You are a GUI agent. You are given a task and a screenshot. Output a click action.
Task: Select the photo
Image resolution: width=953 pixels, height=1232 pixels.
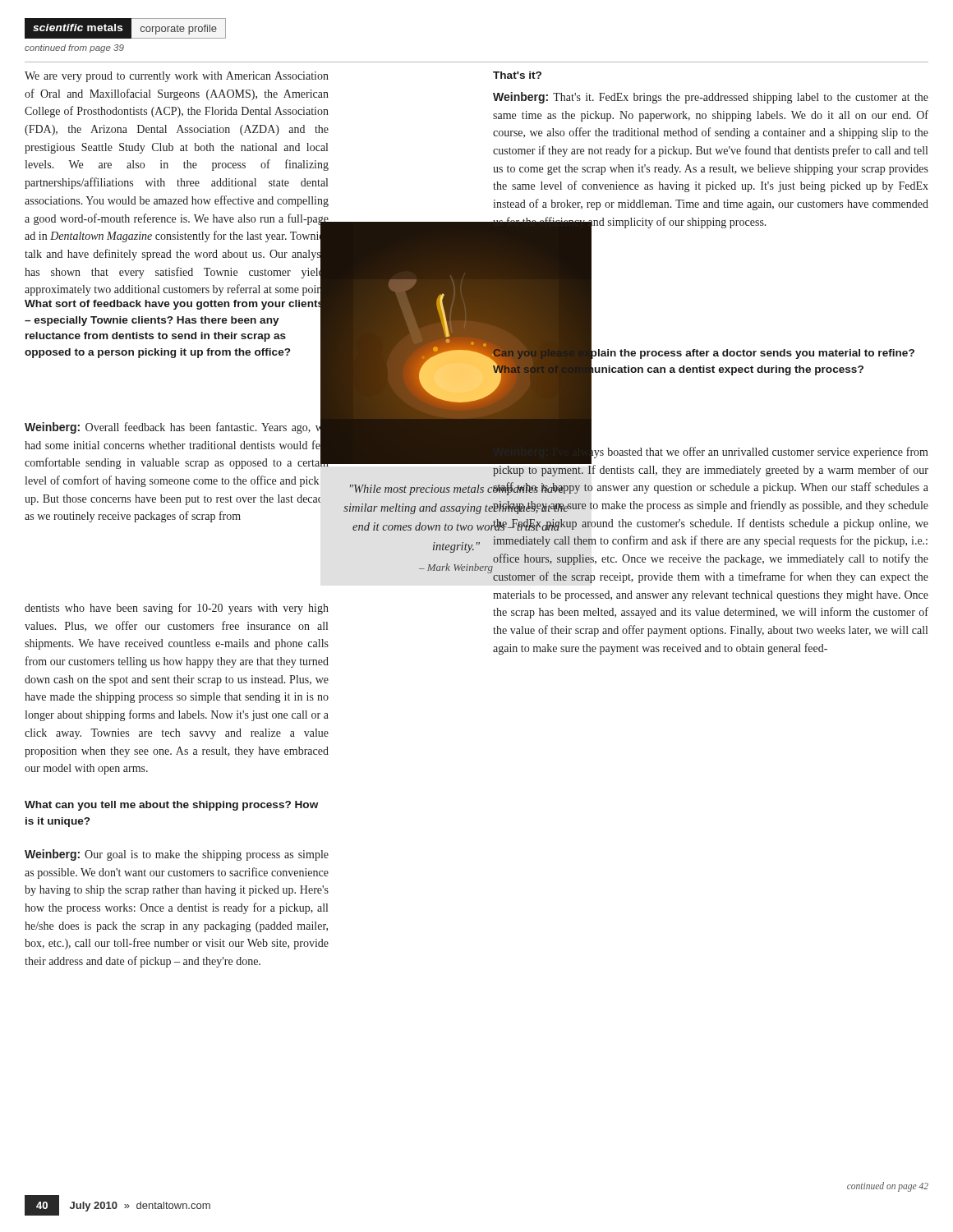456,345
